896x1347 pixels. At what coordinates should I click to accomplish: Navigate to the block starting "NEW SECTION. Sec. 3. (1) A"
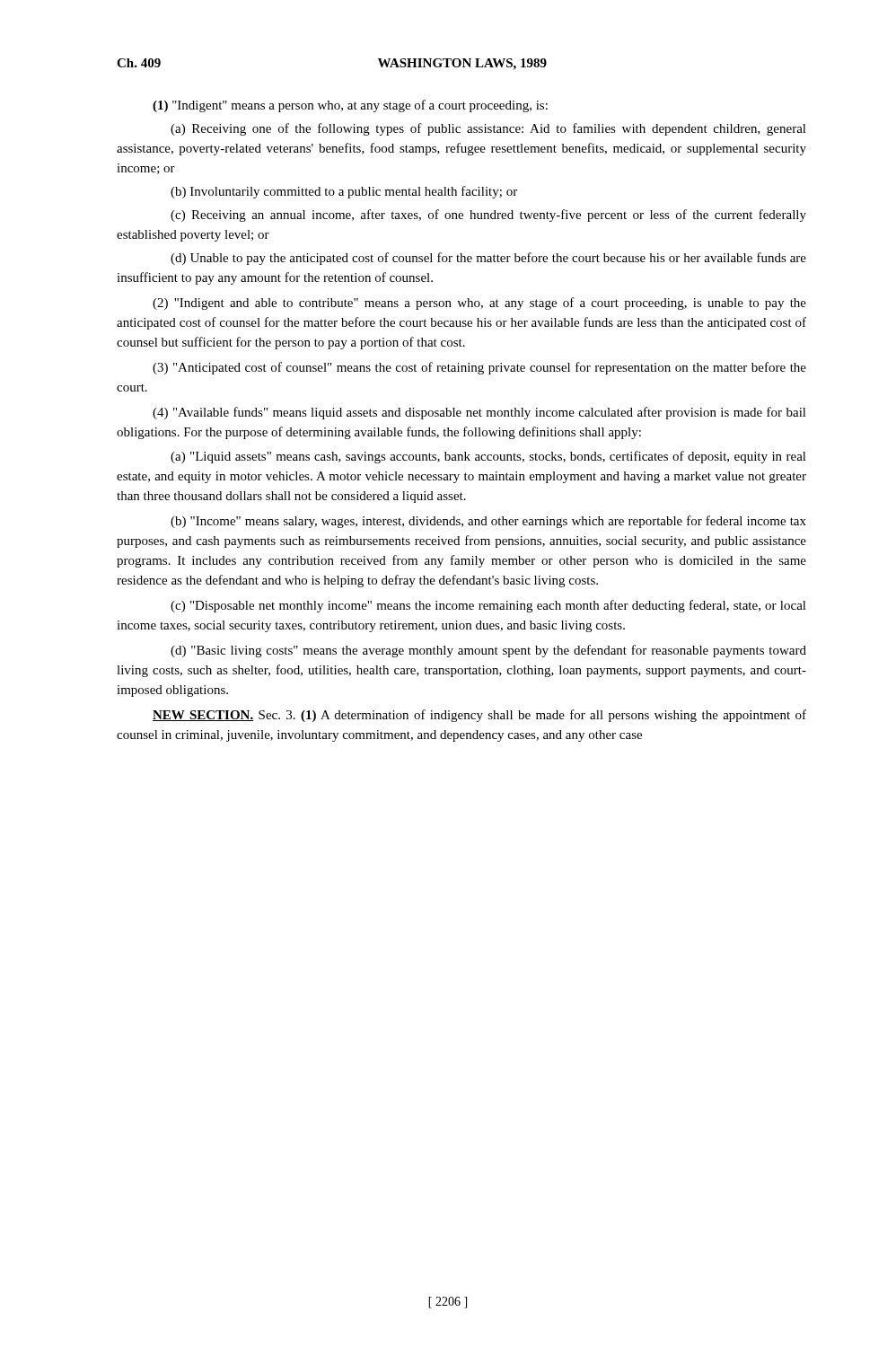click(461, 725)
